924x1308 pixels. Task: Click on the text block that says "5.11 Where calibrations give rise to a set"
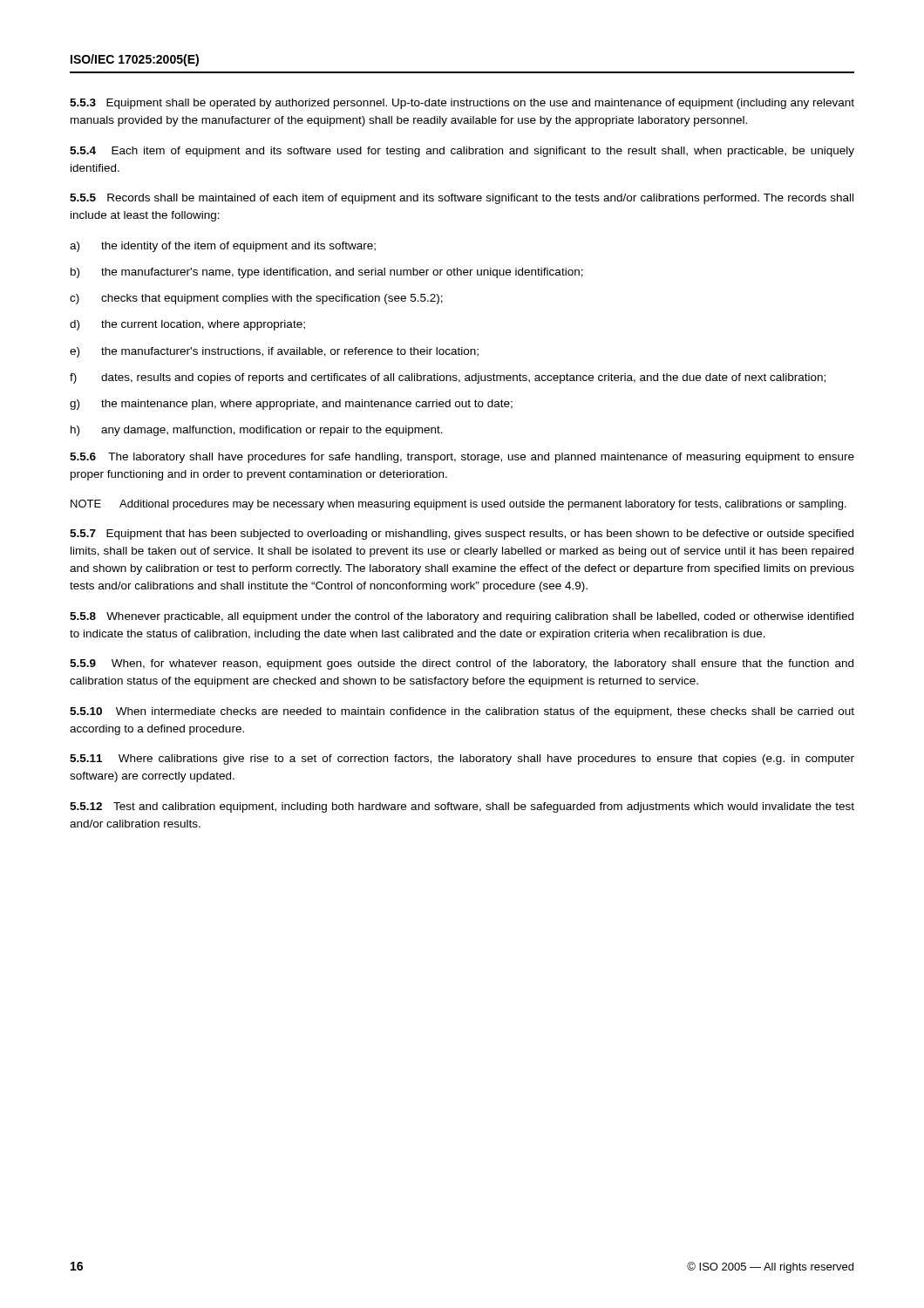pos(462,767)
